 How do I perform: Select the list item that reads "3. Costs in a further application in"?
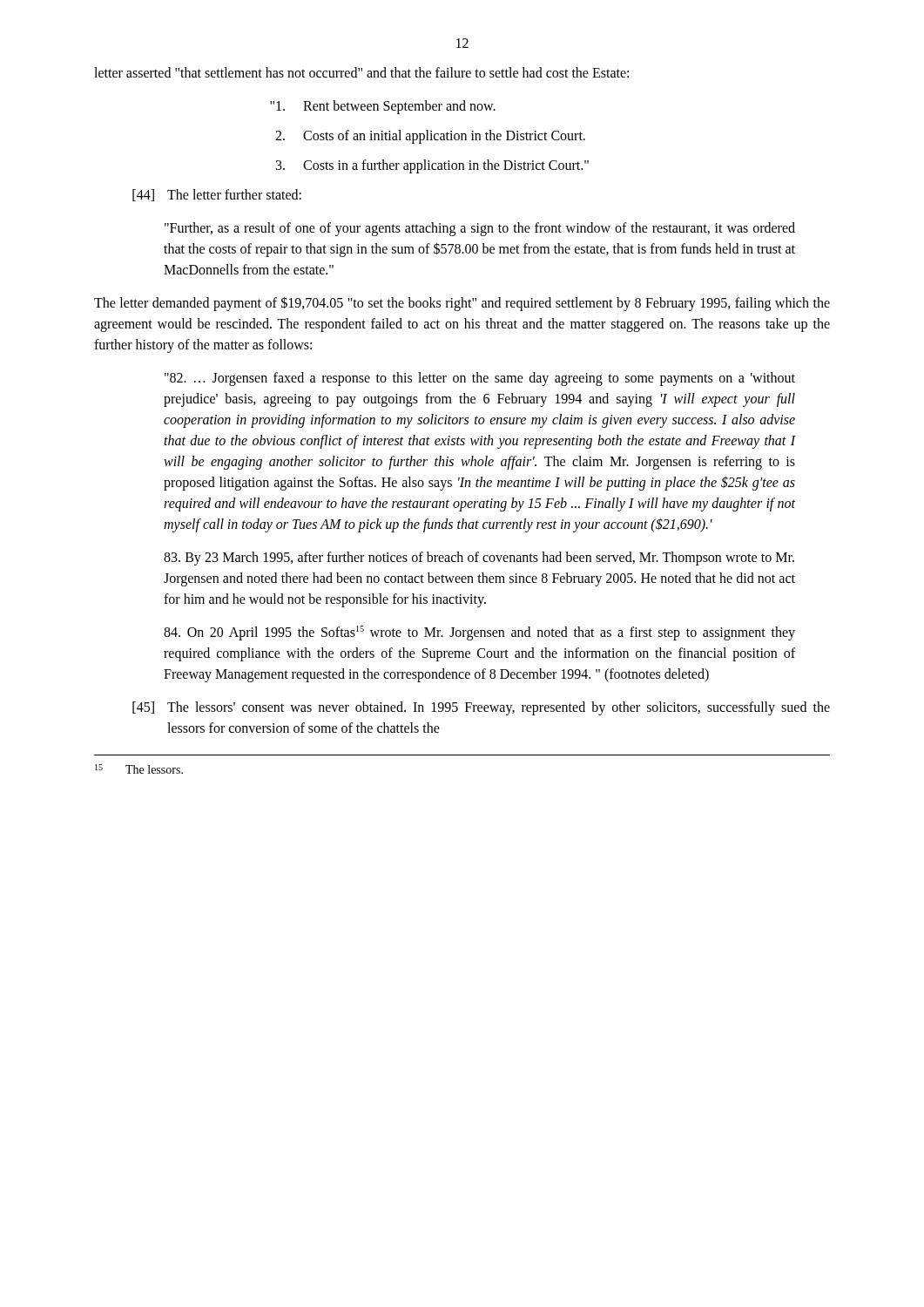[514, 166]
